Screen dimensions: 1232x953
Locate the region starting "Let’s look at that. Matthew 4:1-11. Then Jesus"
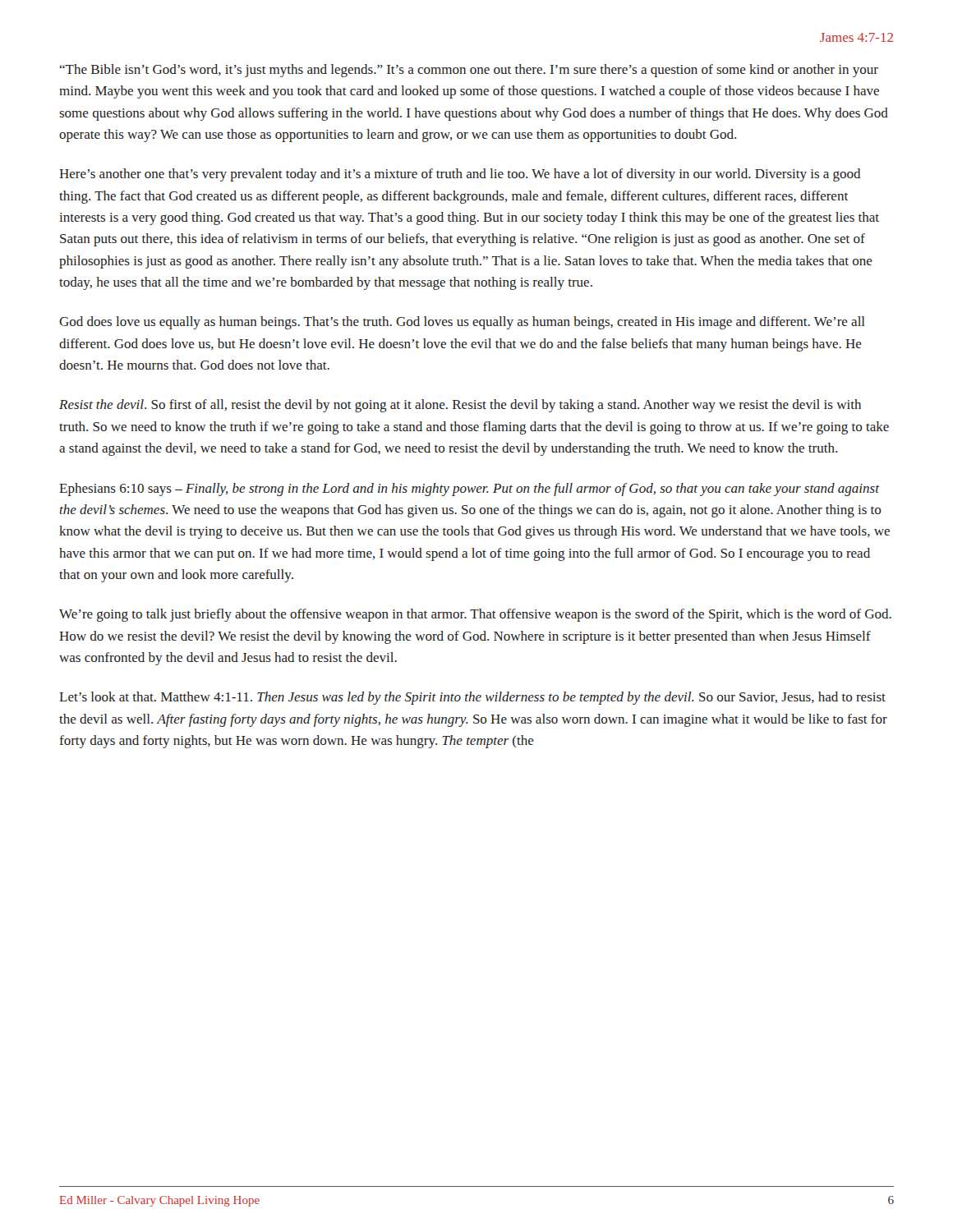473,719
